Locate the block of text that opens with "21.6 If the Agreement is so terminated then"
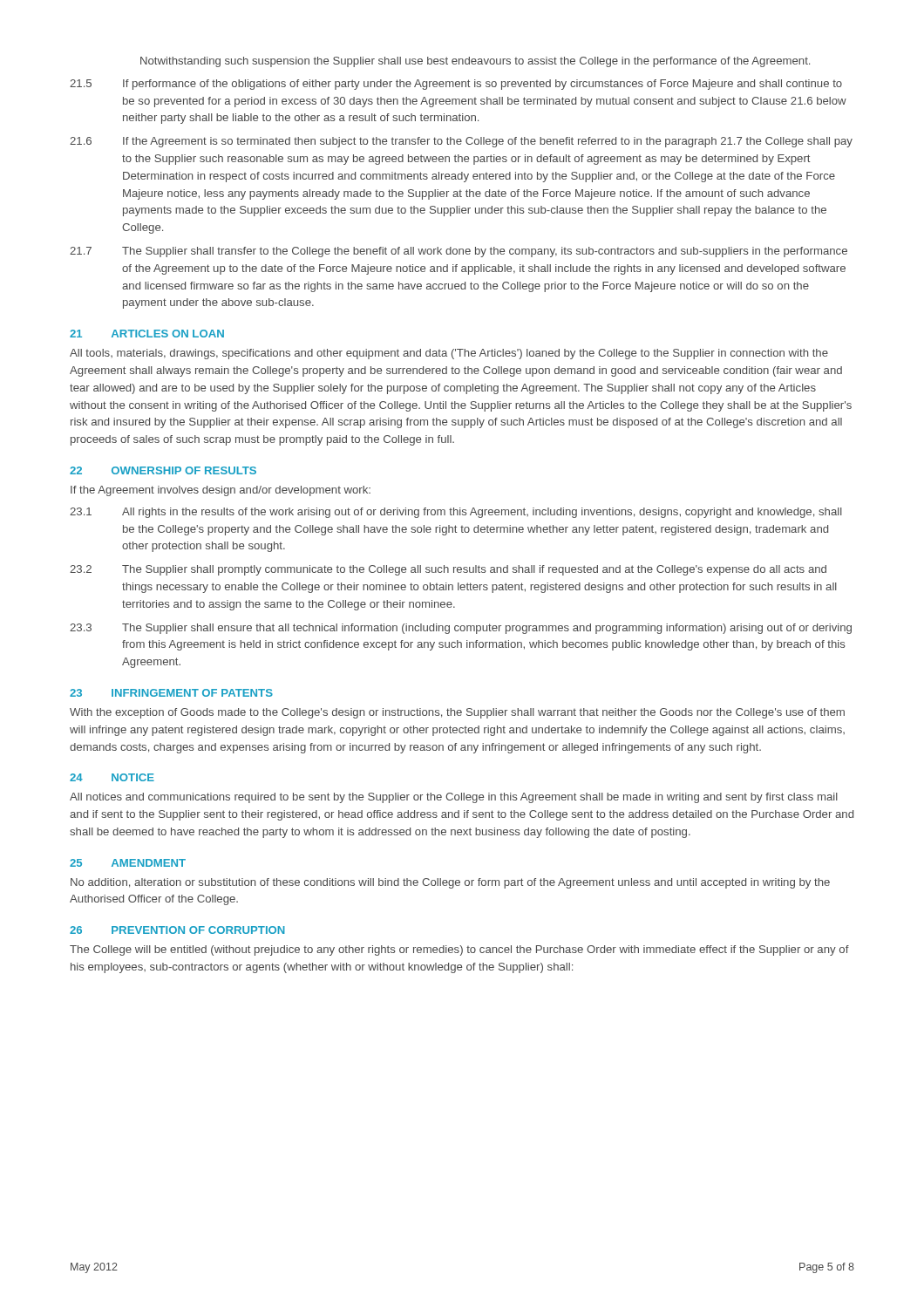The height and width of the screenshot is (1308, 924). tap(462, 184)
